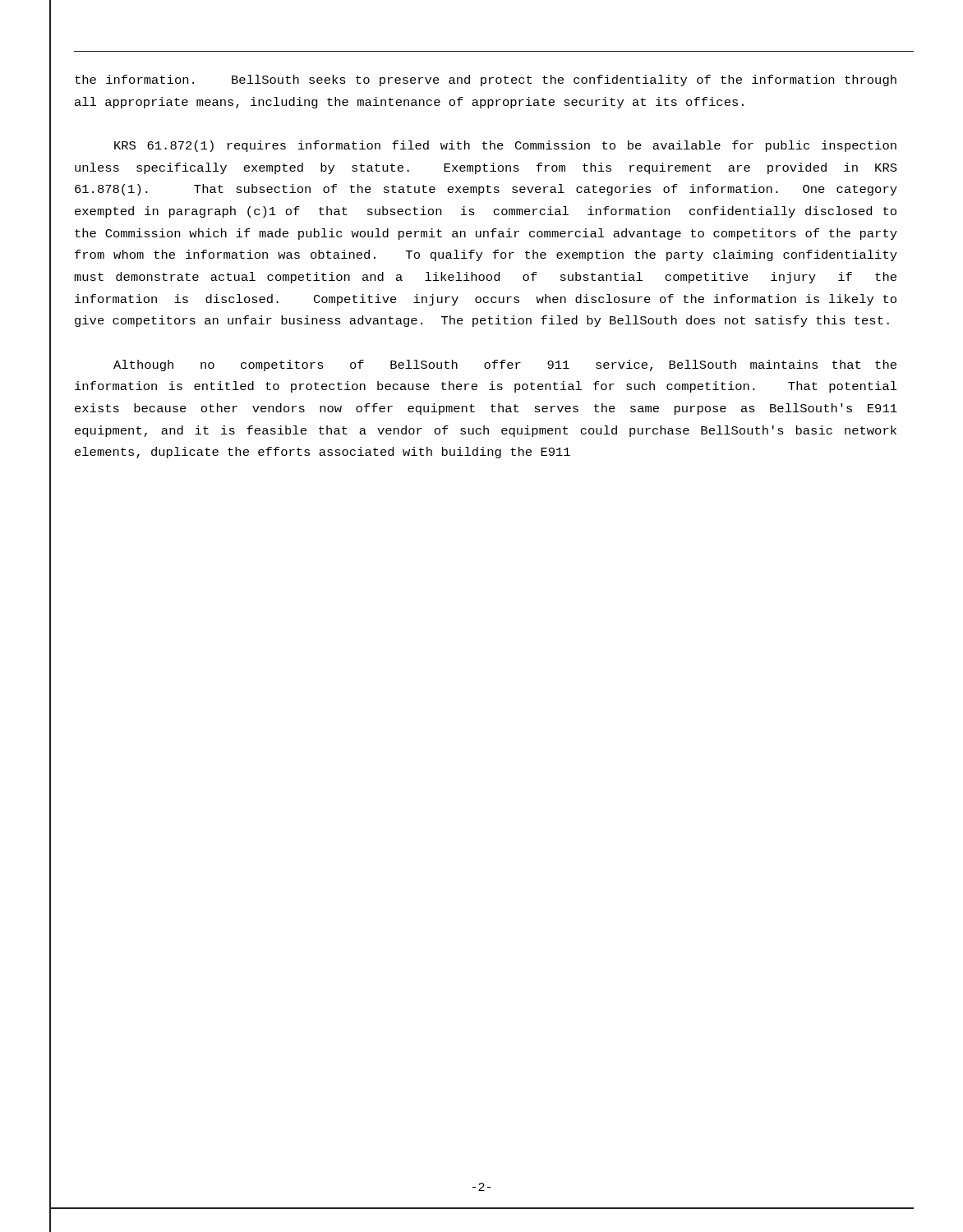Locate the text block starting "the information. BellSouth seeks to preserve and protect"
Image resolution: width=963 pixels, height=1232 pixels.
(486, 267)
